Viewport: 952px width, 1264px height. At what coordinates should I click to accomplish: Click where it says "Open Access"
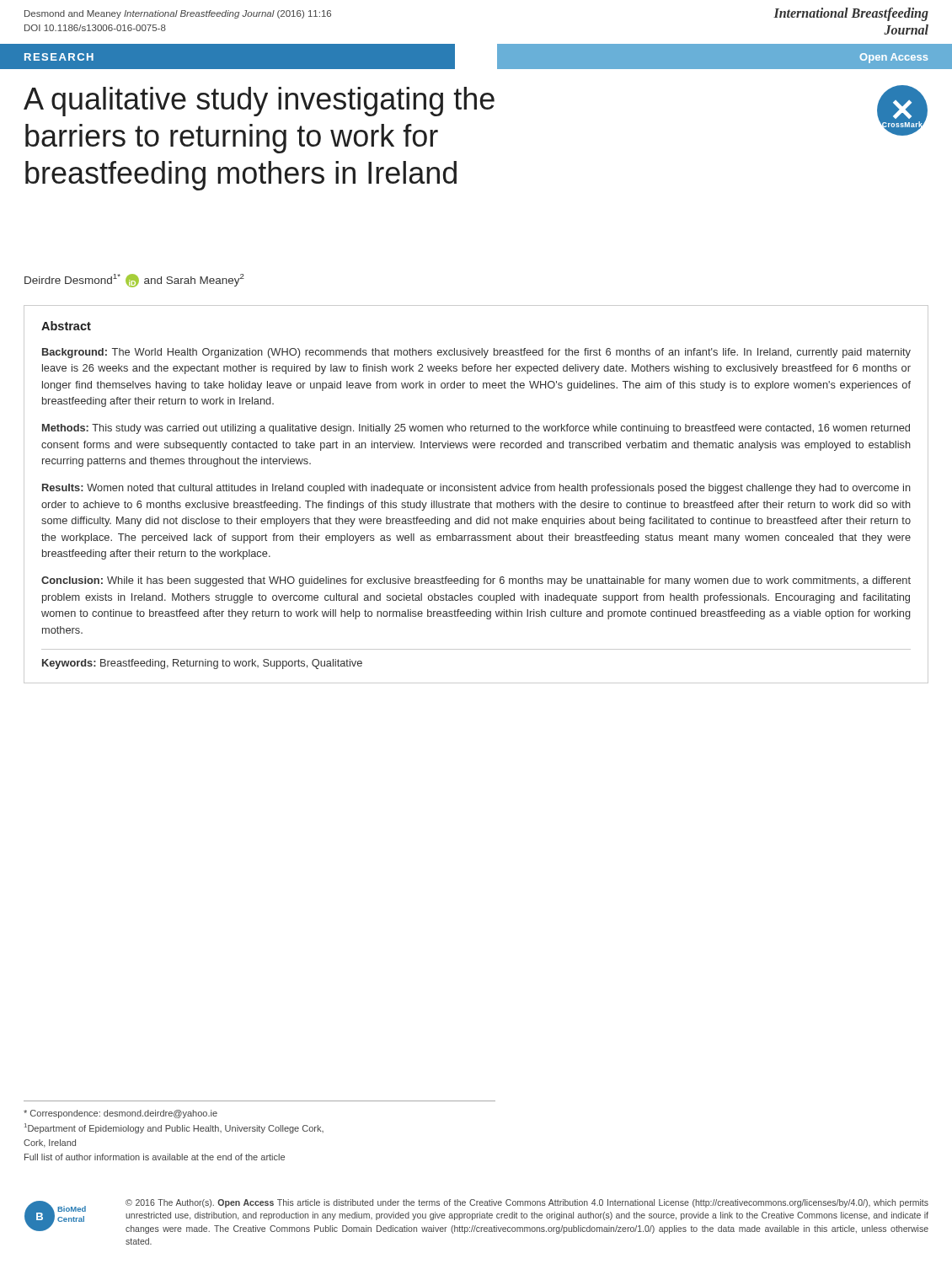click(x=906, y=57)
